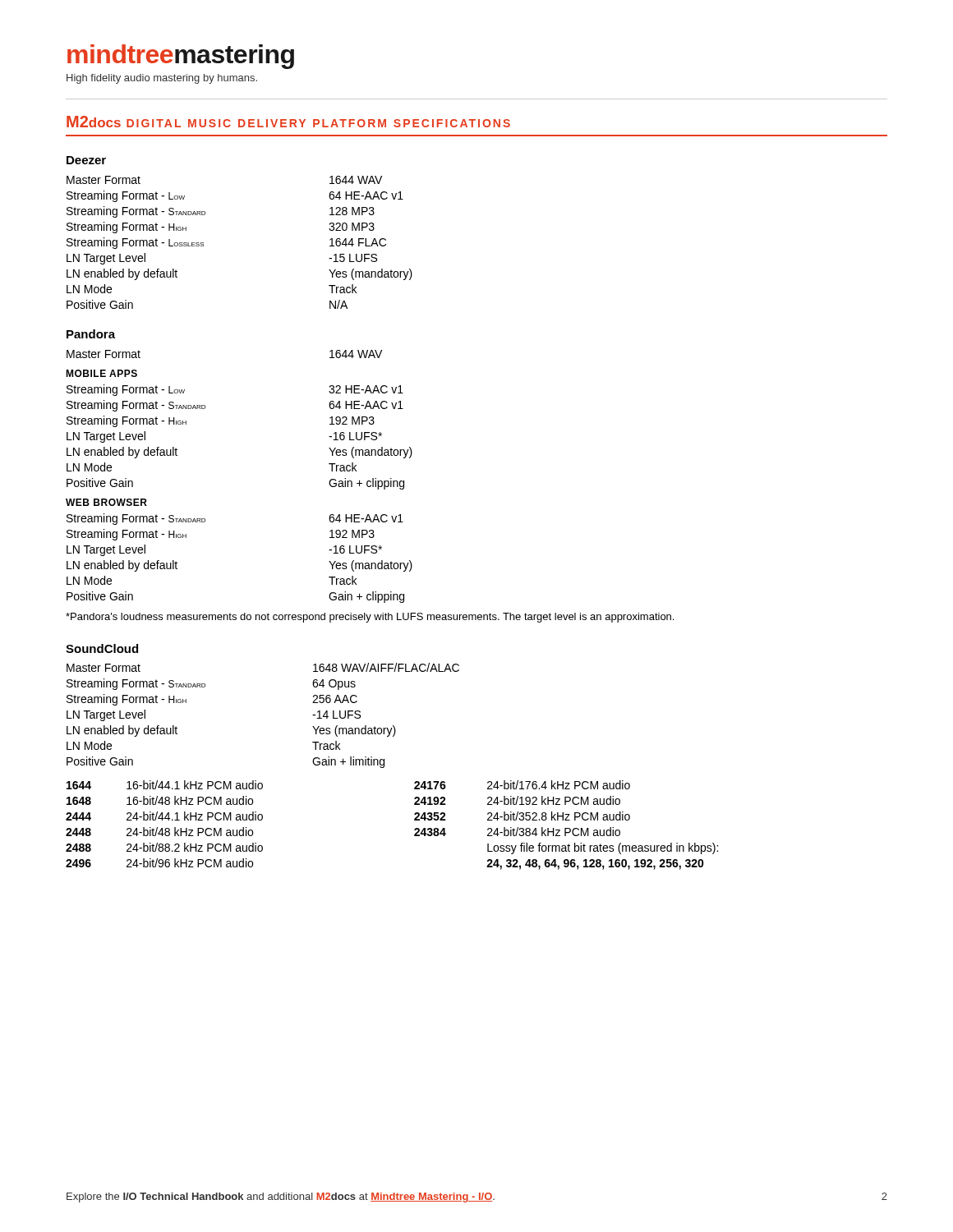Screen dimensions: 1232x953
Task: Locate the section header containing "M2docsDIGITAL MUSIC DELIVERY PLATFORM SPECIFICATIONS"
Action: (x=476, y=124)
